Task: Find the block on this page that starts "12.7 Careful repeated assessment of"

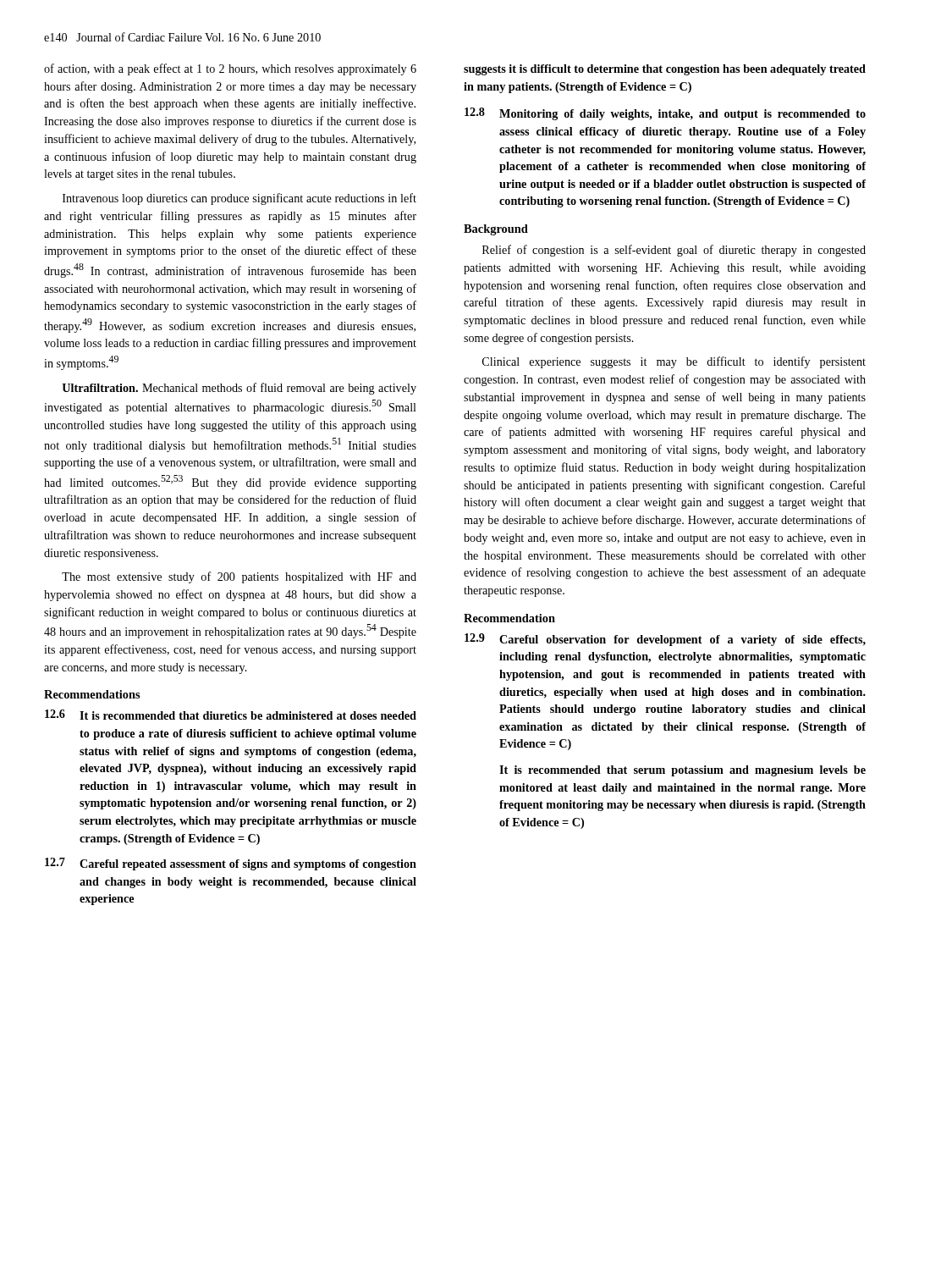Action: click(230, 881)
